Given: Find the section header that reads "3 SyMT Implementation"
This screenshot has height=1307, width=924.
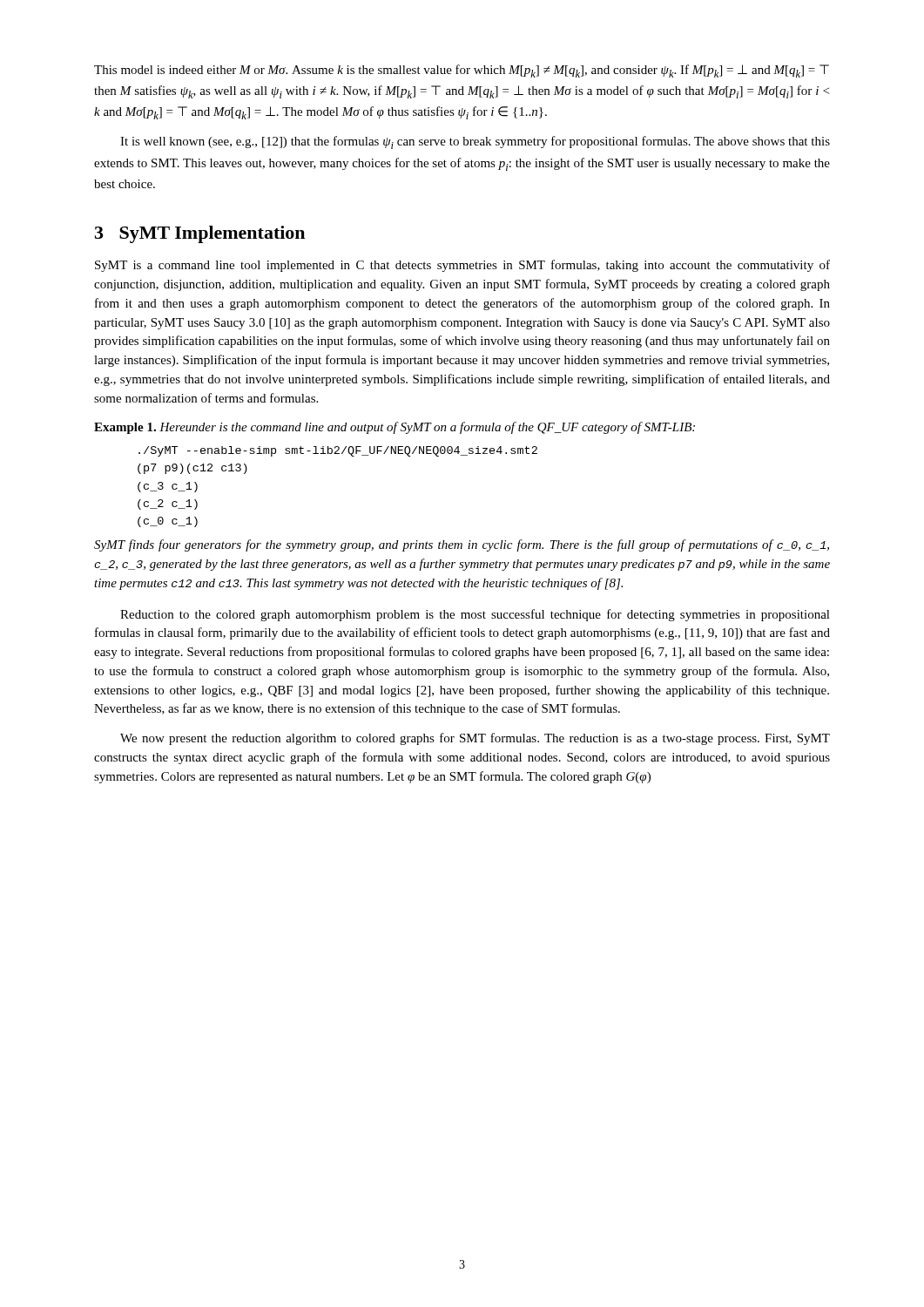Looking at the screenshot, I should point(200,233).
